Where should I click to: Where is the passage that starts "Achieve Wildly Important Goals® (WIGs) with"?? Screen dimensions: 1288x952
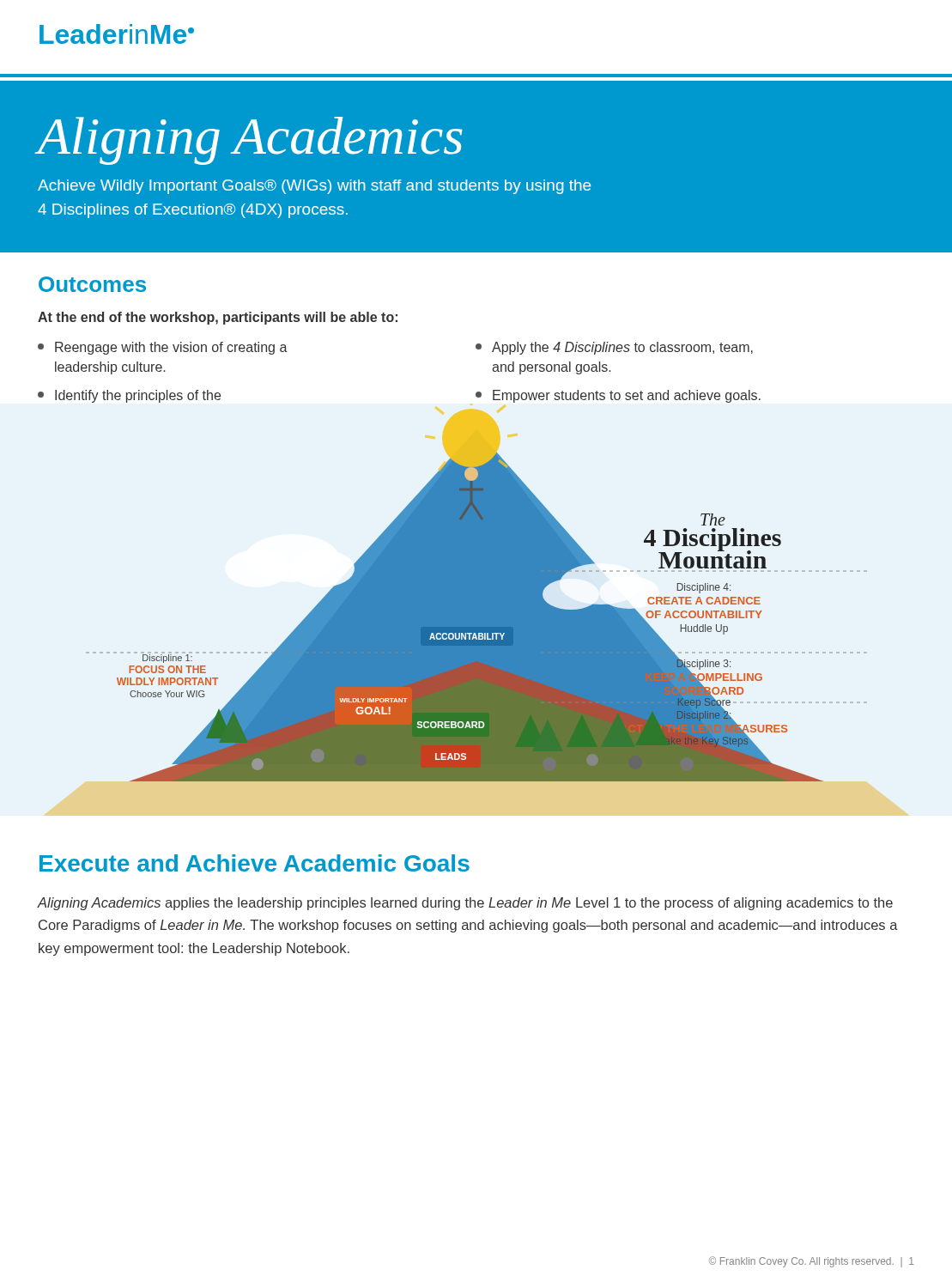click(x=476, y=197)
